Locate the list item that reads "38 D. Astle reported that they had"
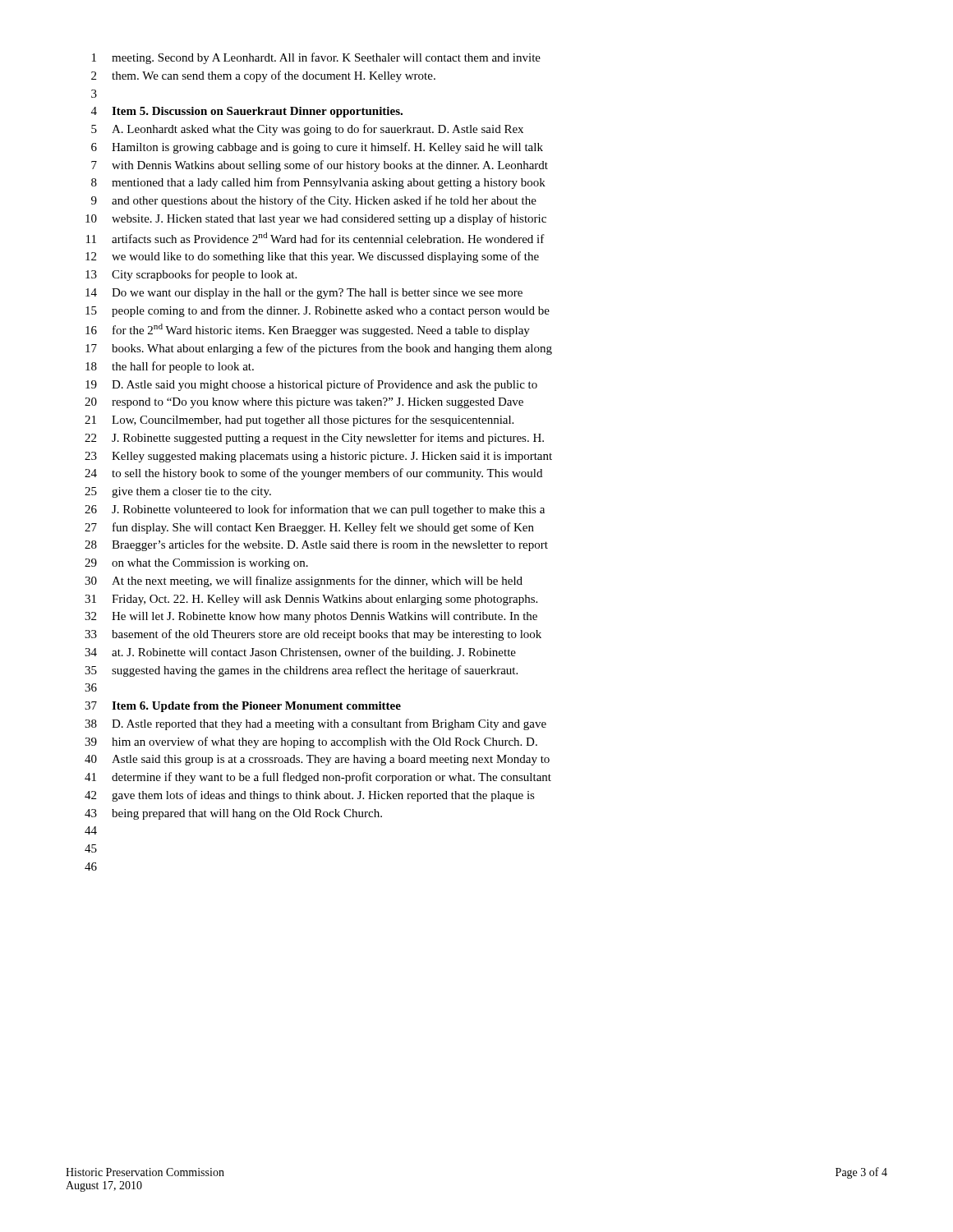The image size is (953, 1232). click(476, 724)
